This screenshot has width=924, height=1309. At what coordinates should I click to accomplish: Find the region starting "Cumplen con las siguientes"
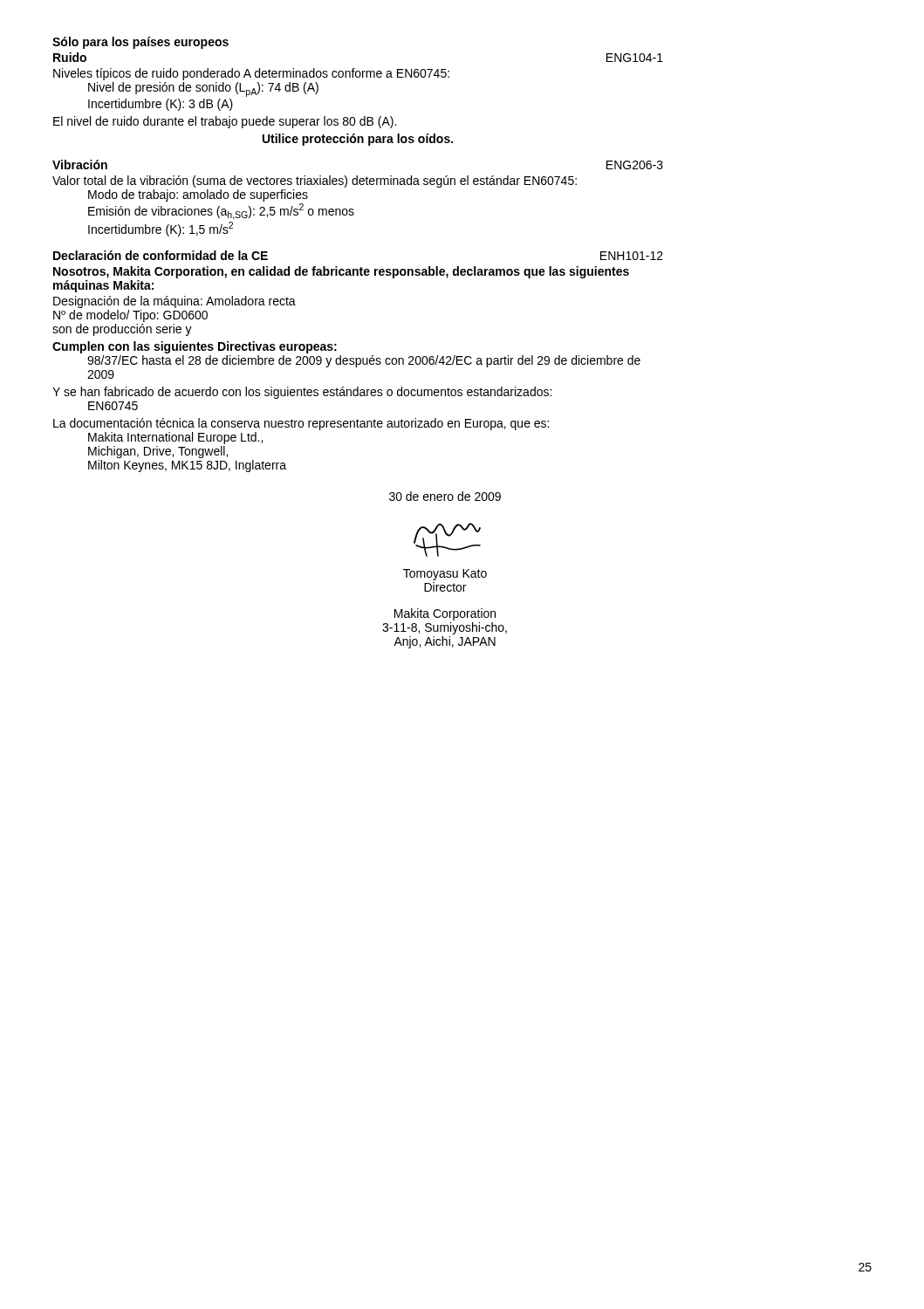coord(195,346)
